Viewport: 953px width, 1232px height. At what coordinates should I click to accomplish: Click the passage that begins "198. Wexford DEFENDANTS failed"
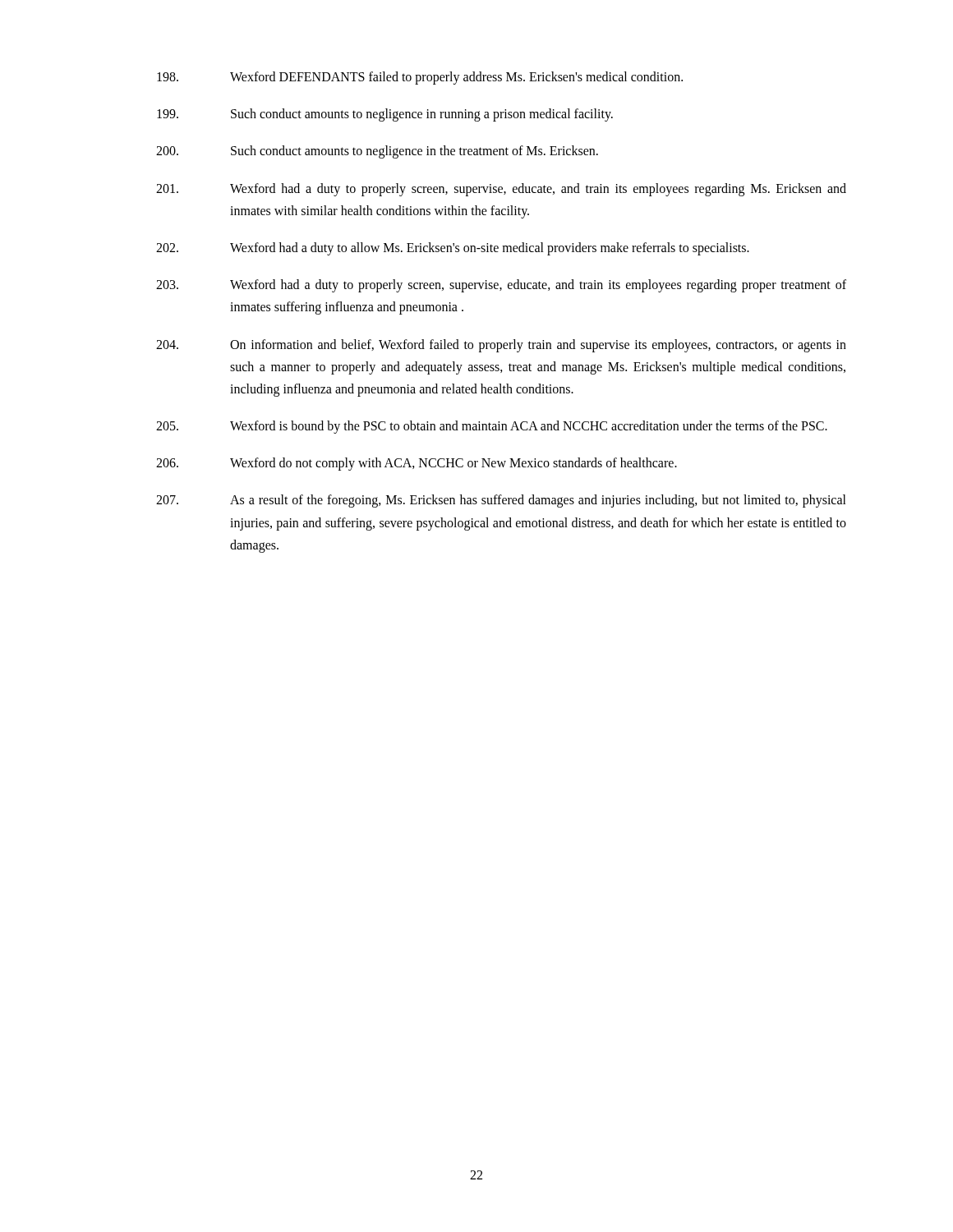(x=476, y=77)
